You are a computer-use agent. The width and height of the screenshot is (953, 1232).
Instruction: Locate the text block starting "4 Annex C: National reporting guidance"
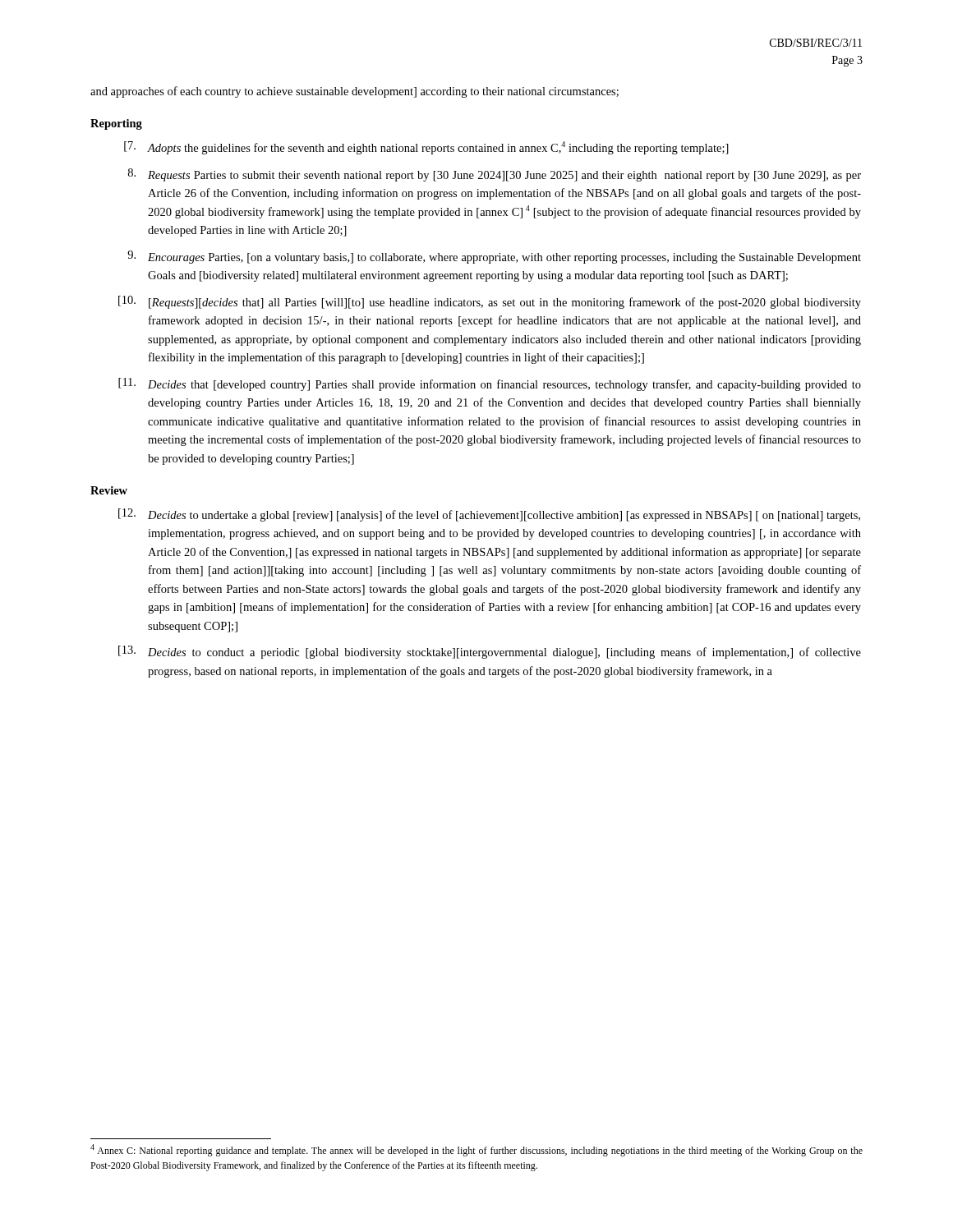coord(476,1158)
